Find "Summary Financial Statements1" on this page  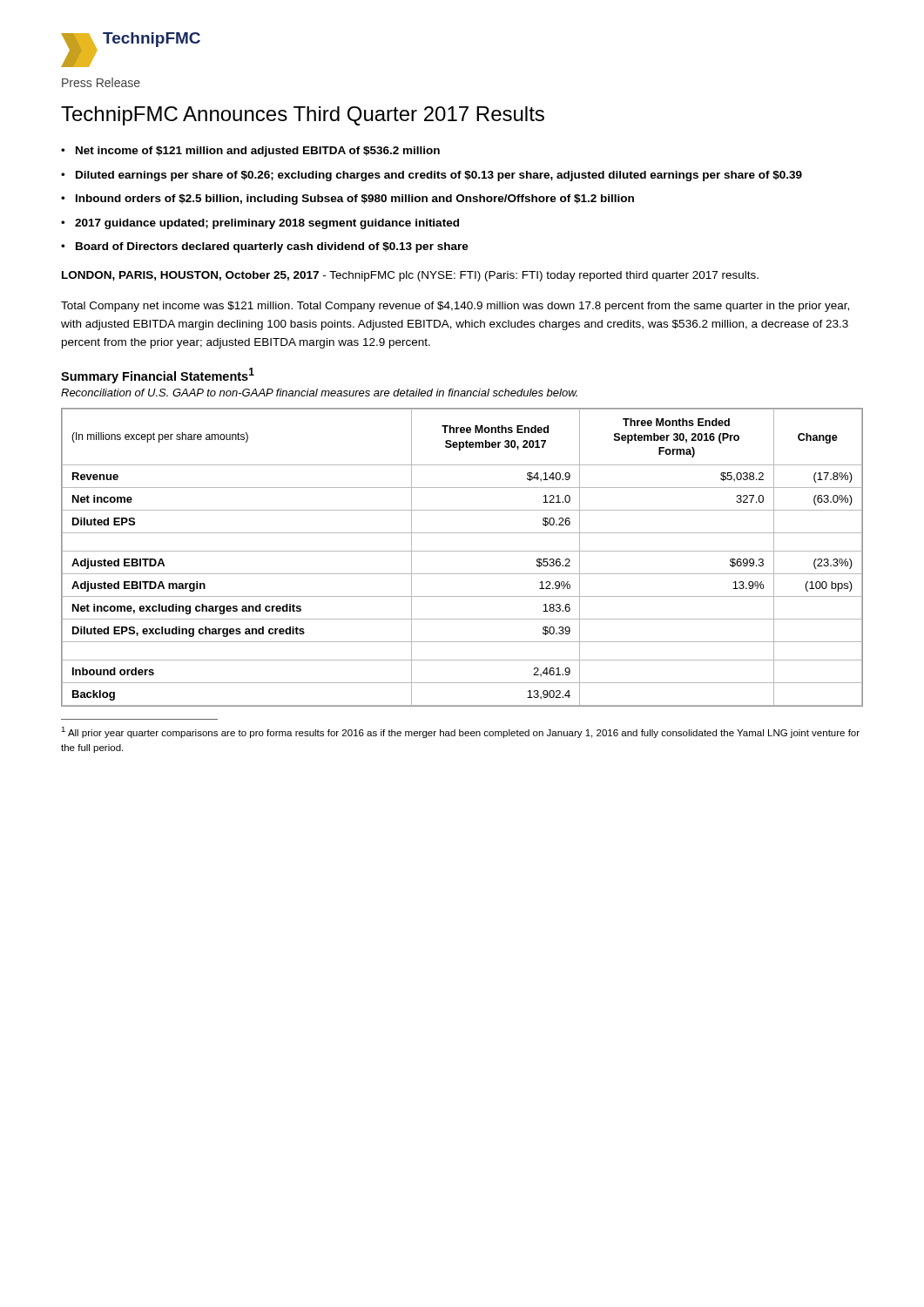[x=158, y=374]
